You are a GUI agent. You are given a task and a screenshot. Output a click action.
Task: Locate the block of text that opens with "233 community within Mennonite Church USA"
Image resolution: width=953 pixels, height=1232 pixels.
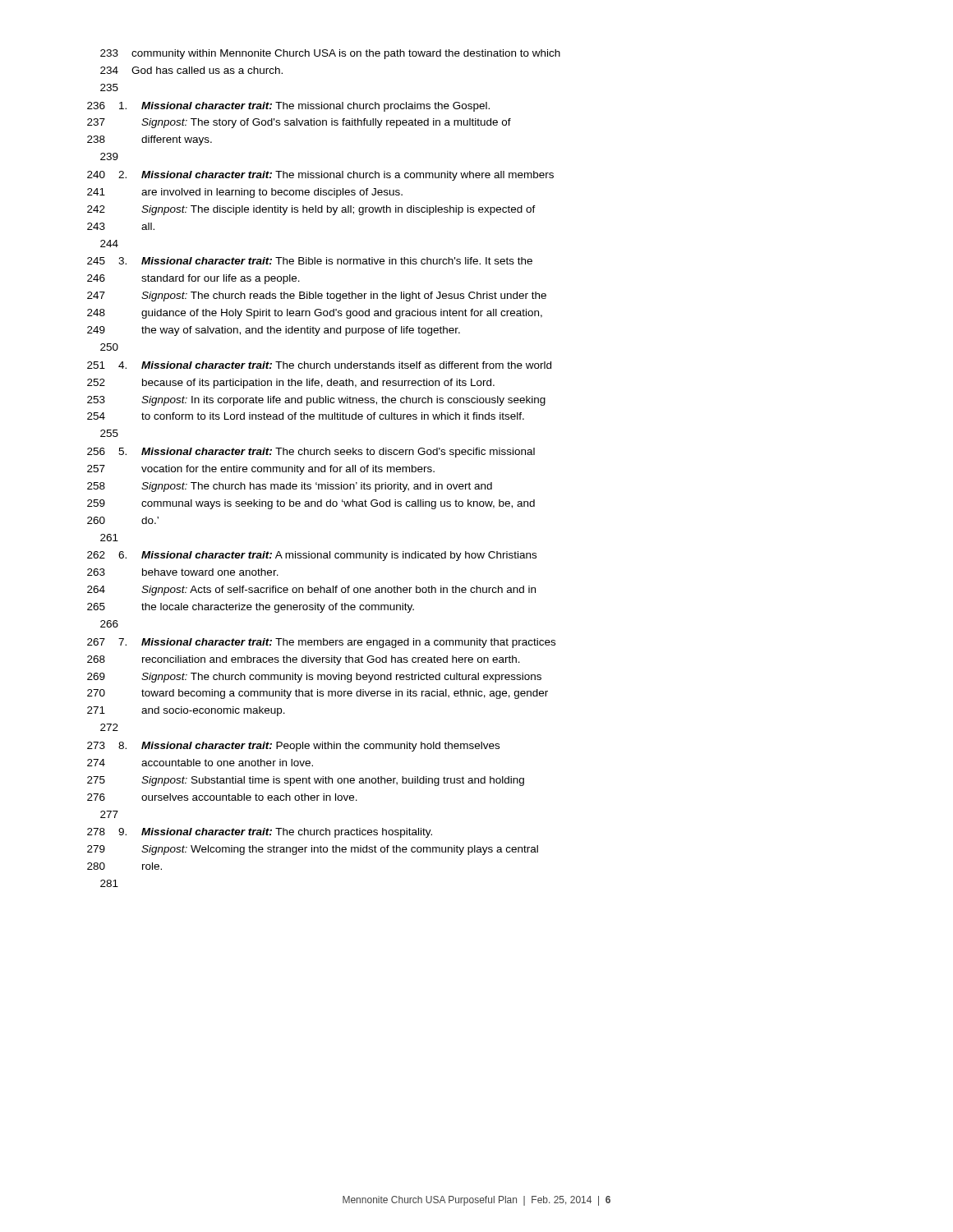pos(481,54)
